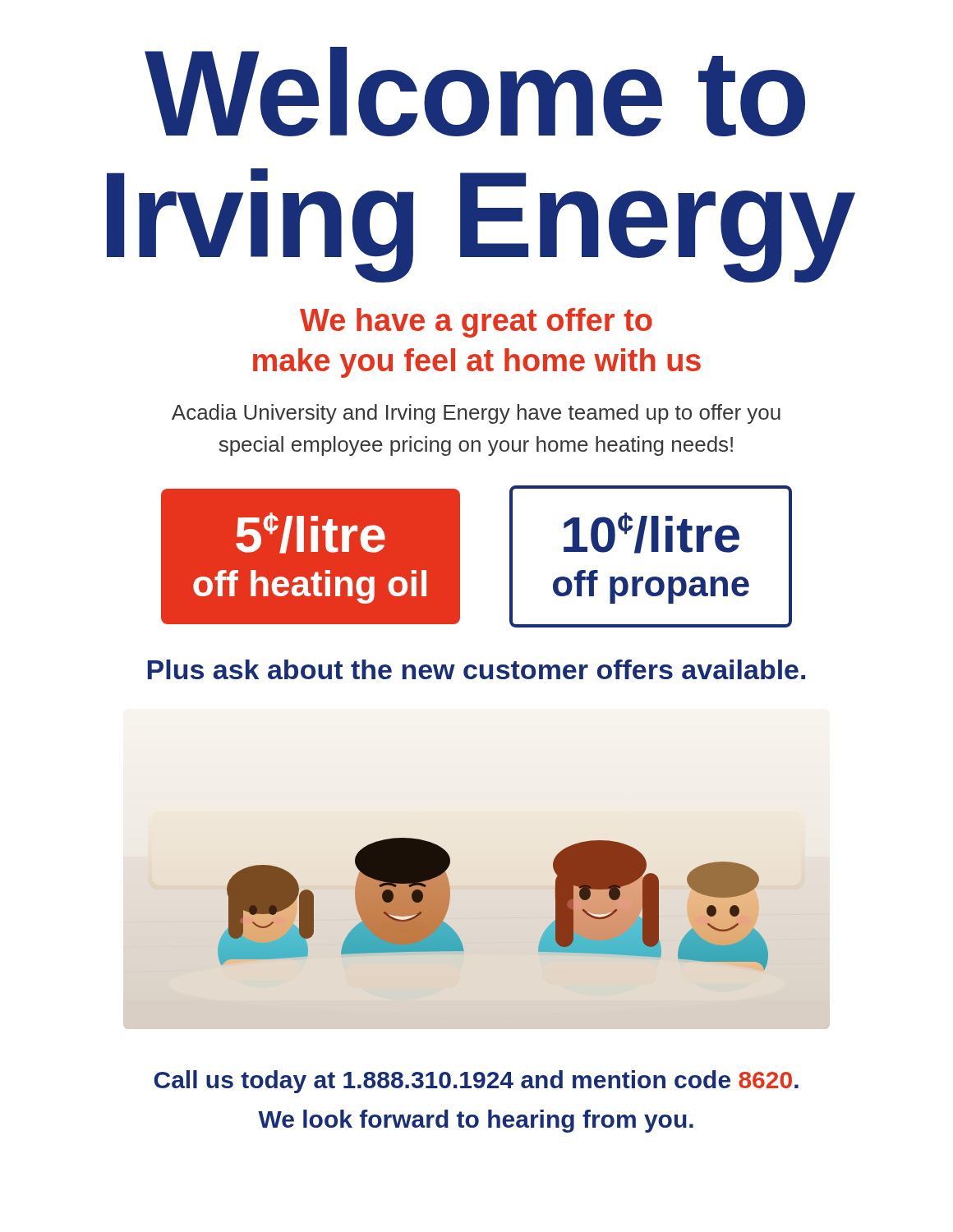Viewport: 953px width, 1232px height.
Task: Where is the passage that starts "Call us today at 1.888.310.1924 and mention"?
Action: [476, 1100]
